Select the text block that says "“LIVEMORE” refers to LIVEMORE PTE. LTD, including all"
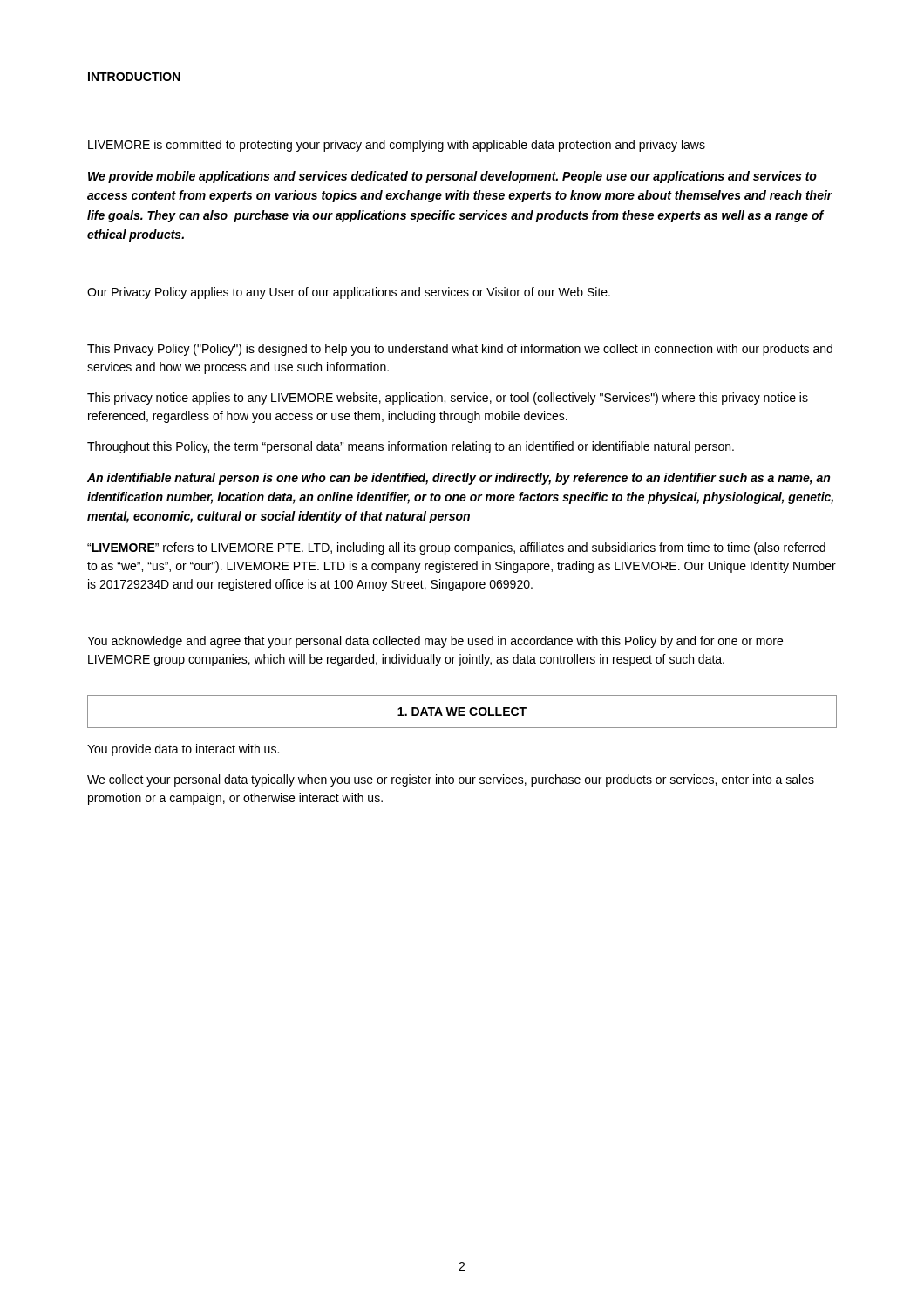This screenshot has height=1308, width=924. coord(461,566)
